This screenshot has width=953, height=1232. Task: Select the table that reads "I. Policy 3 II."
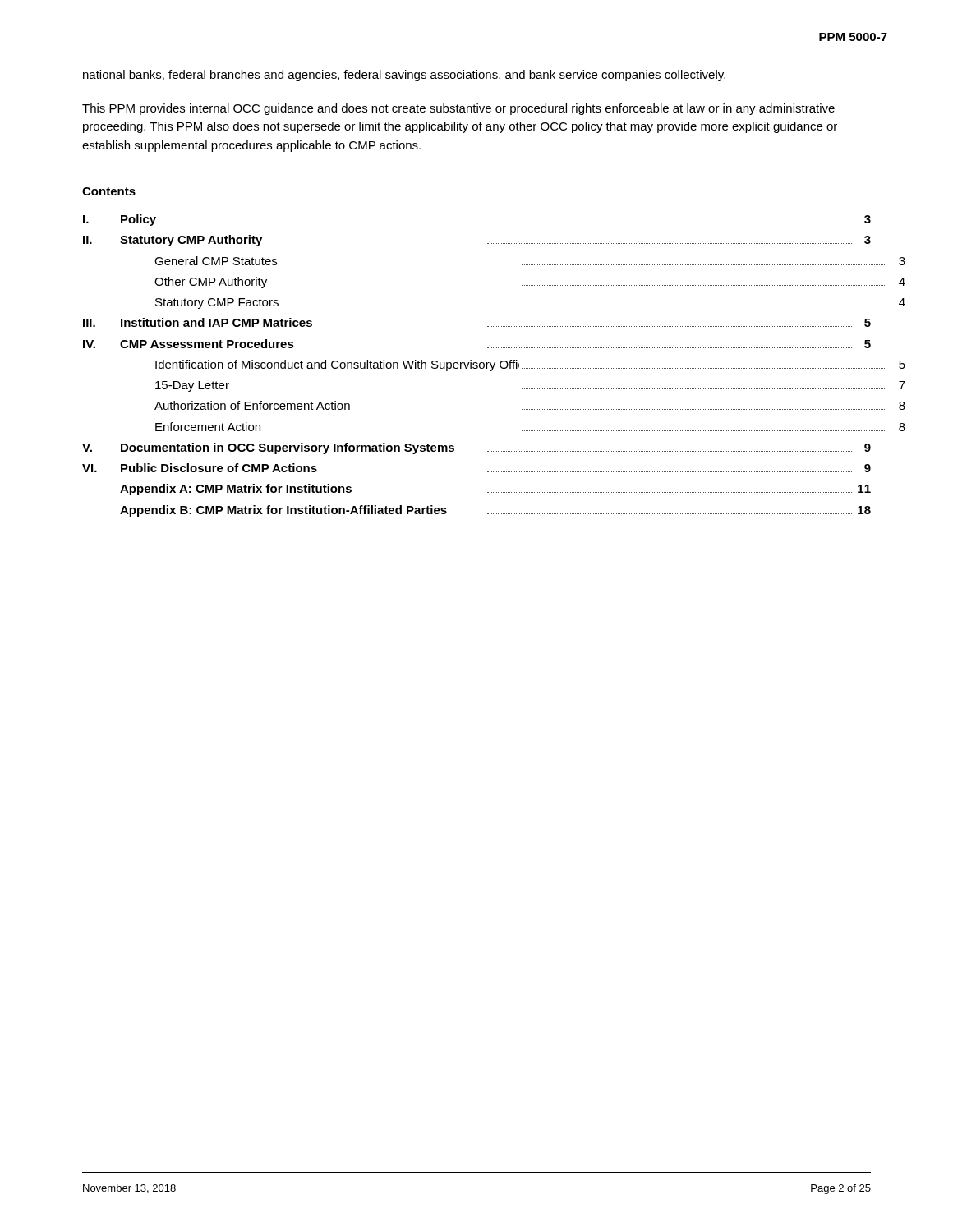(476, 364)
